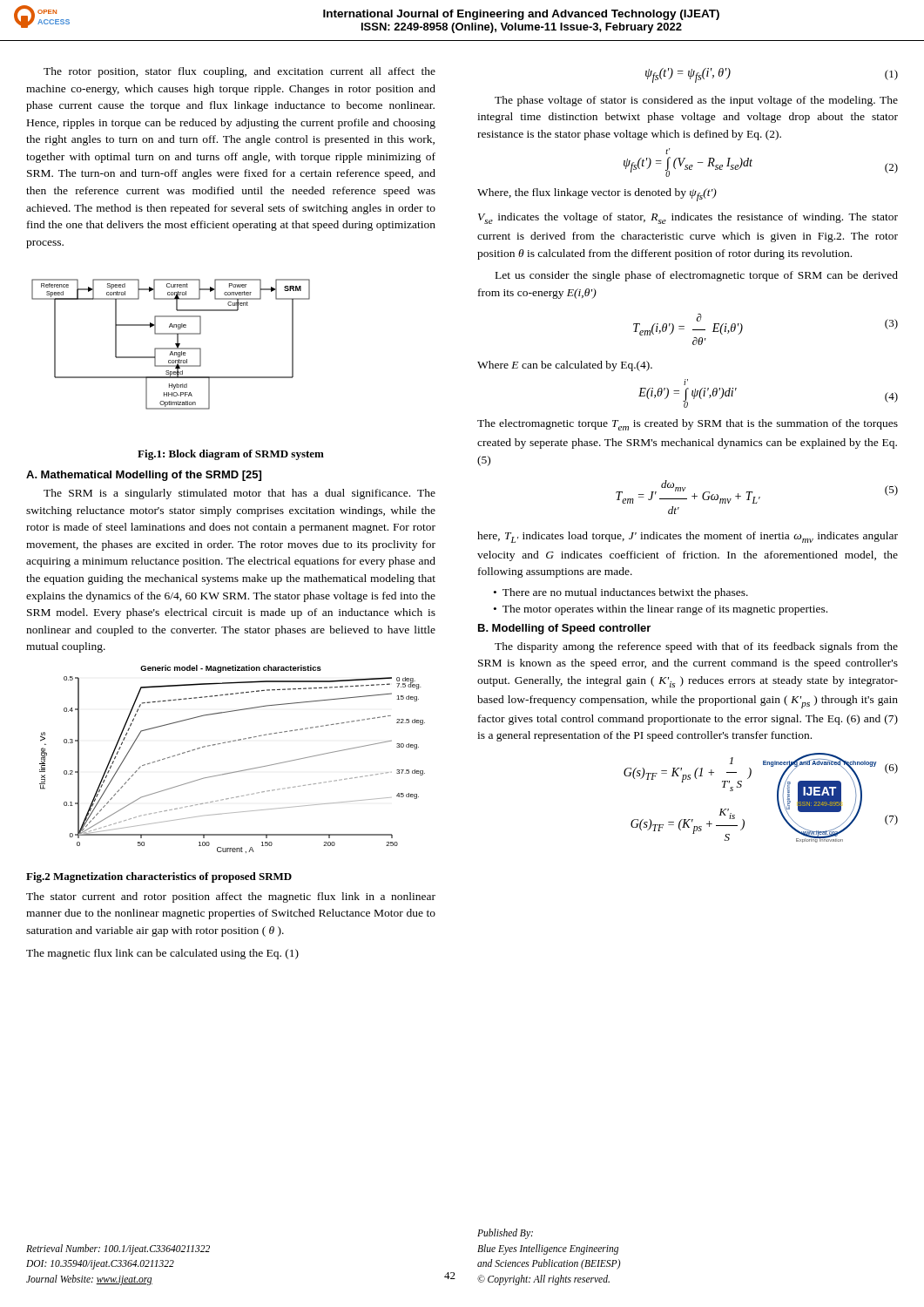924x1307 pixels.
Task: Locate the formula containing "Tem(i,θ') = ∂"
Action: [699, 321]
